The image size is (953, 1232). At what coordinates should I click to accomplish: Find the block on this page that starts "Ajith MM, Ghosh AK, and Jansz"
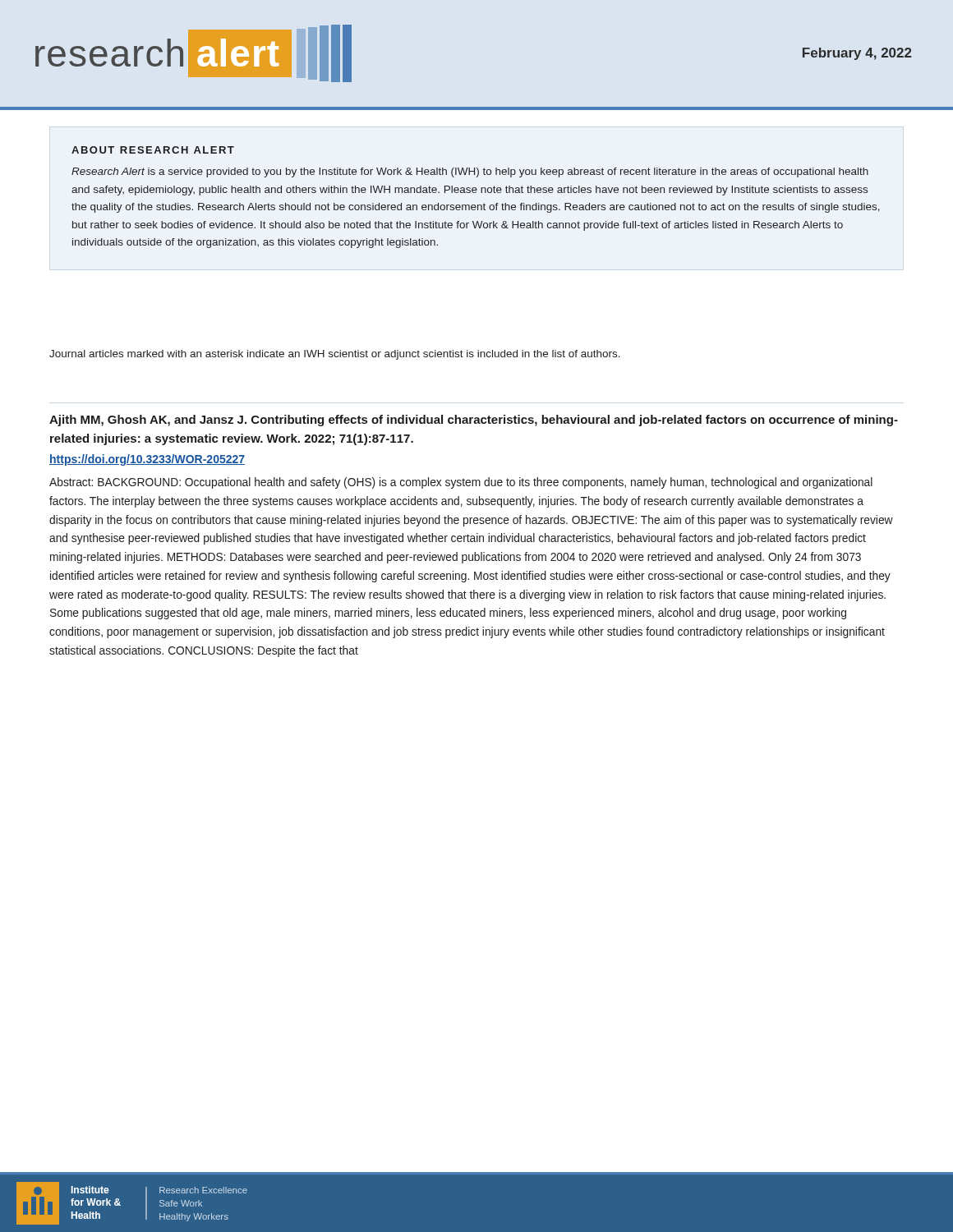tap(476, 536)
